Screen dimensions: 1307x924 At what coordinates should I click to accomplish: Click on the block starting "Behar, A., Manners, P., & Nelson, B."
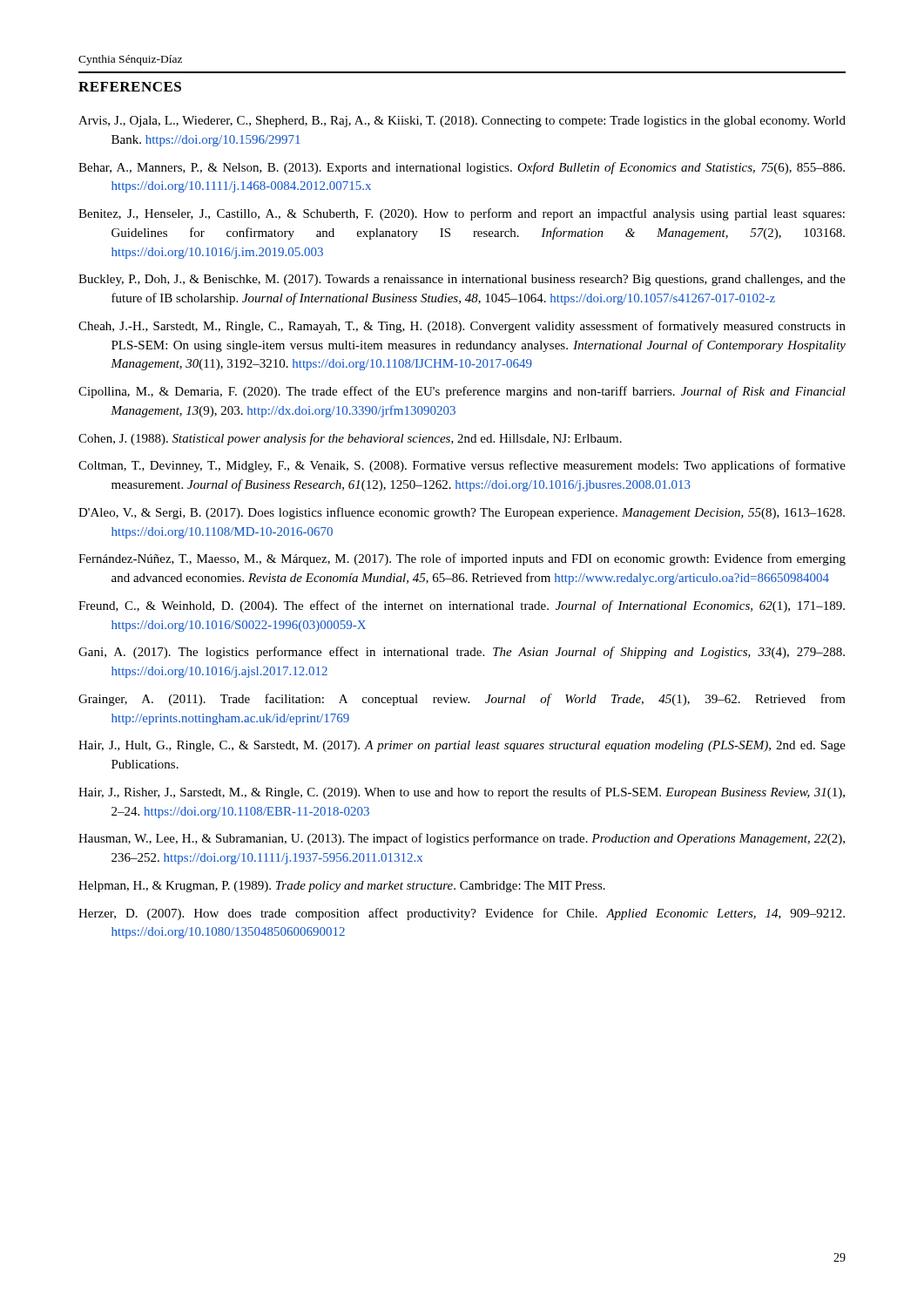462,176
